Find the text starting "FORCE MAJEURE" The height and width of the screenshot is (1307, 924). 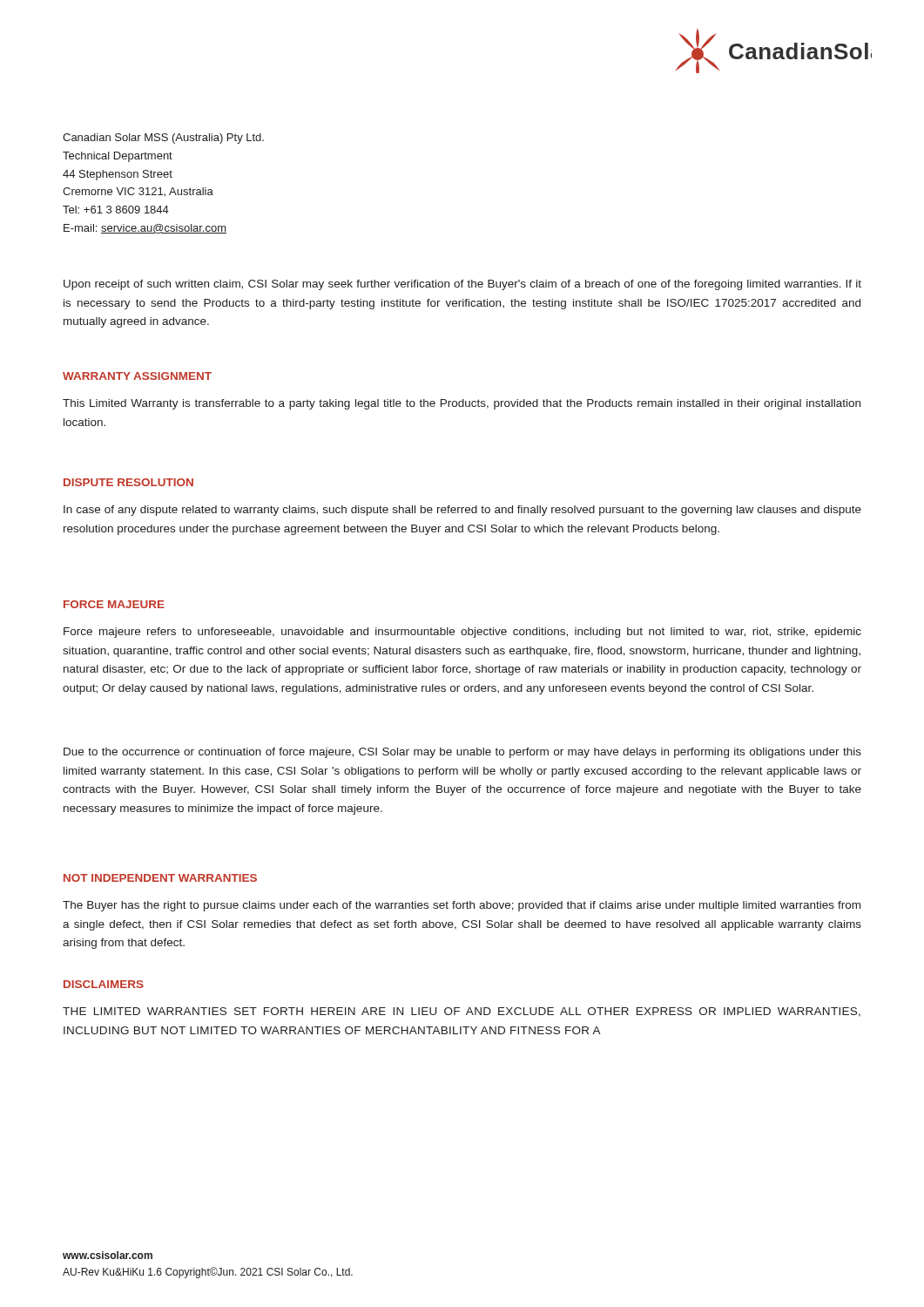click(x=114, y=604)
